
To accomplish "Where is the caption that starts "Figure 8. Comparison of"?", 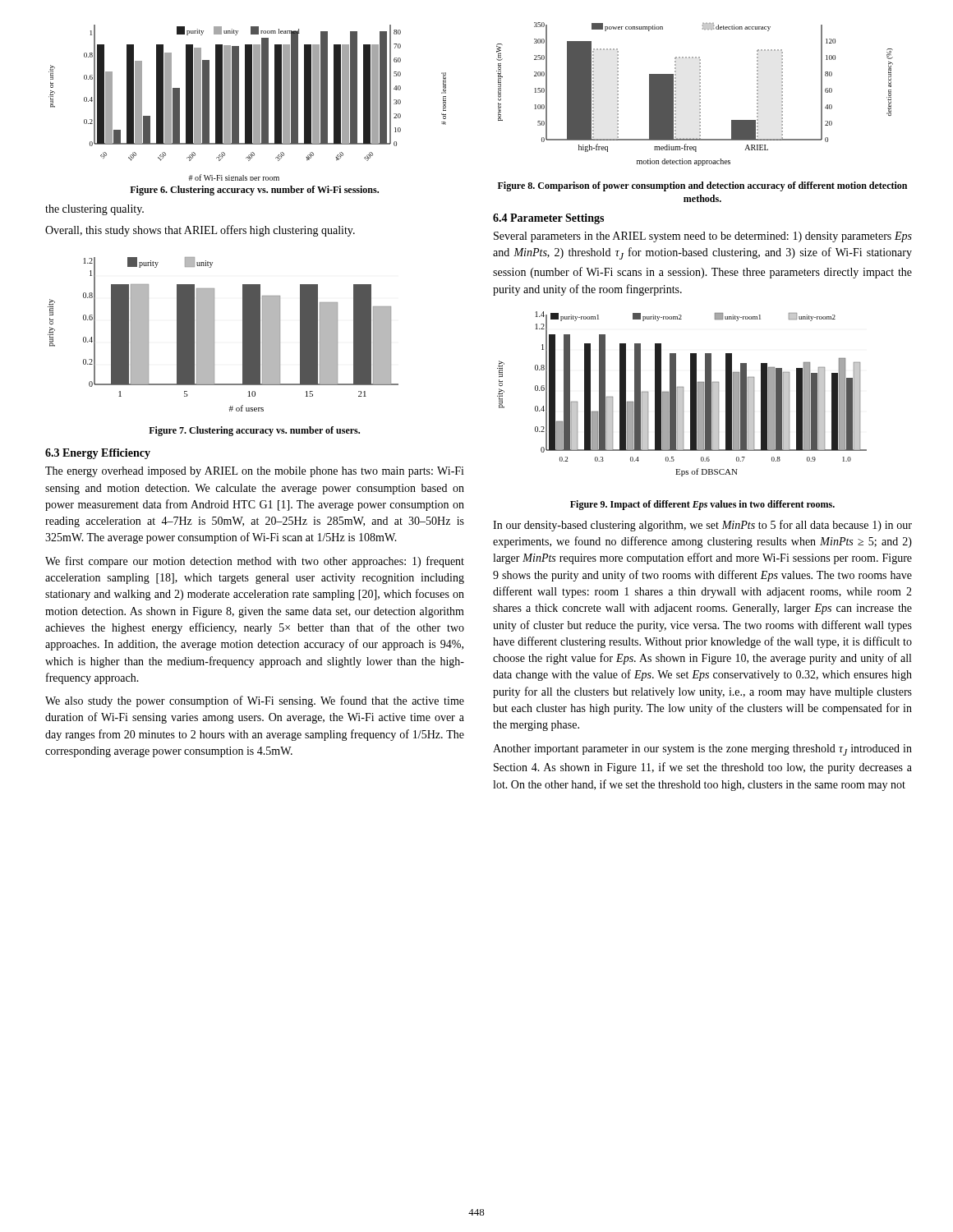I will point(702,192).
